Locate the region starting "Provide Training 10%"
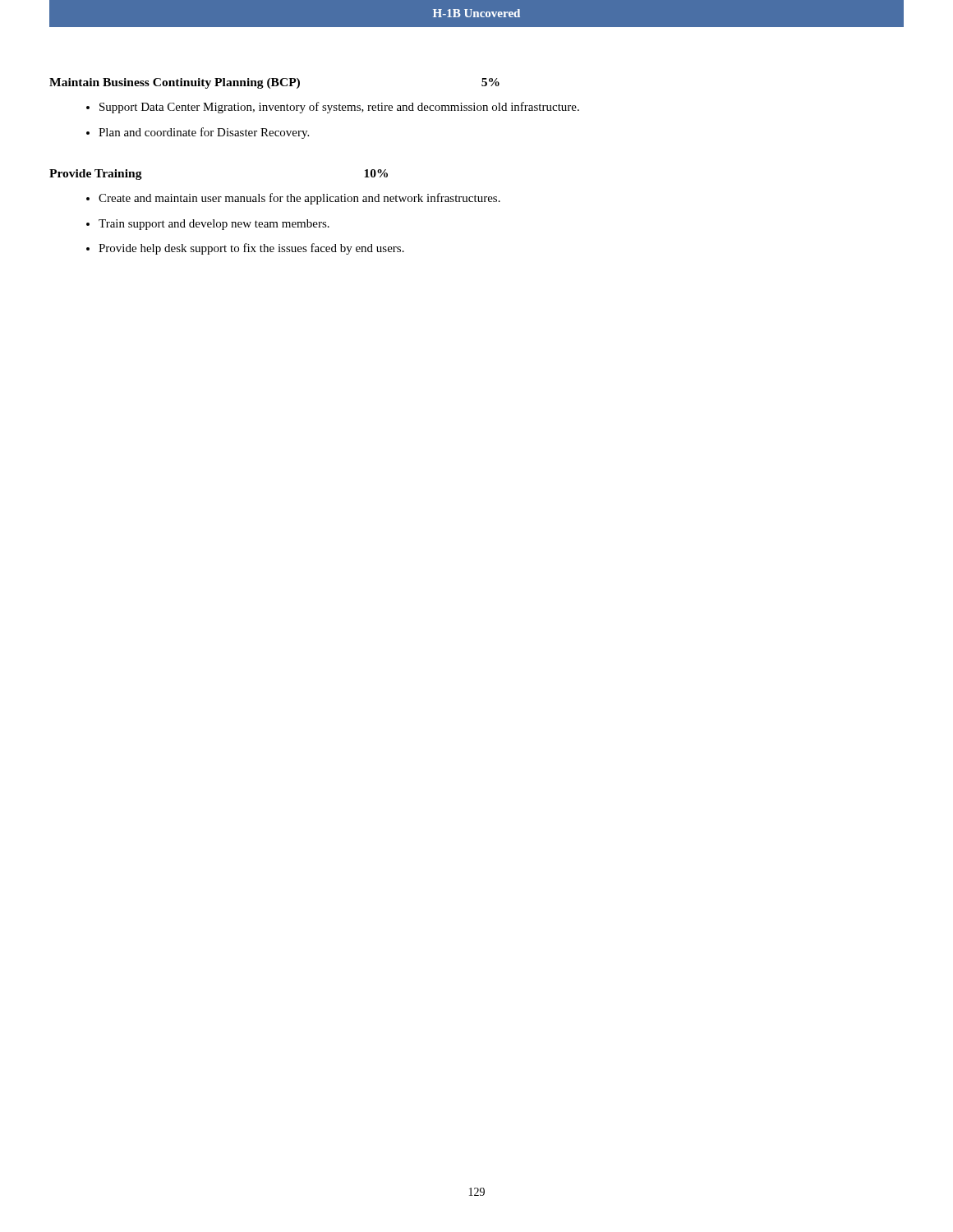The width and height of the screenshot is (953, 1232). pos(88,175)
